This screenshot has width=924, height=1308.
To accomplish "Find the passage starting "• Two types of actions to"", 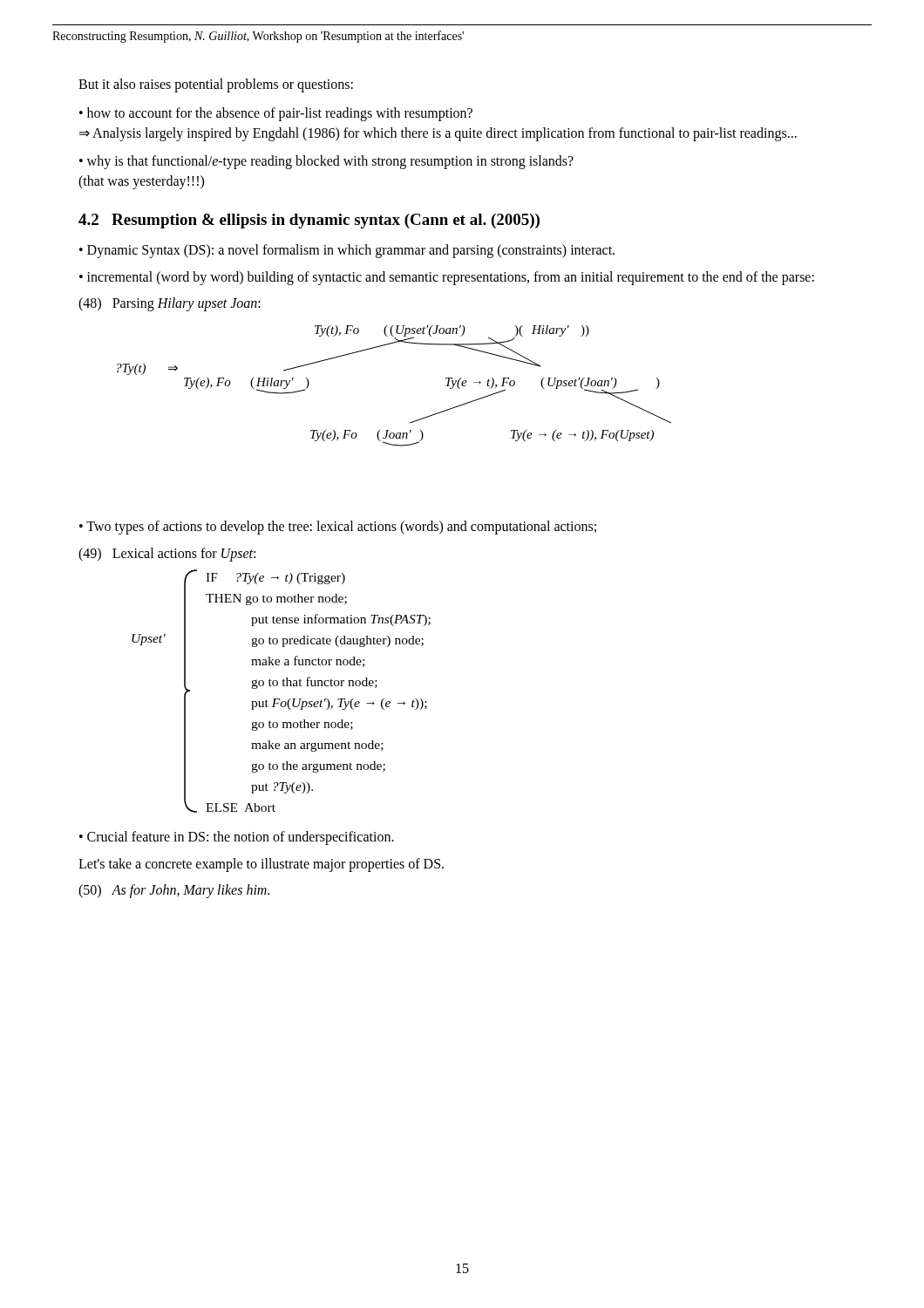I will point(338,527).
